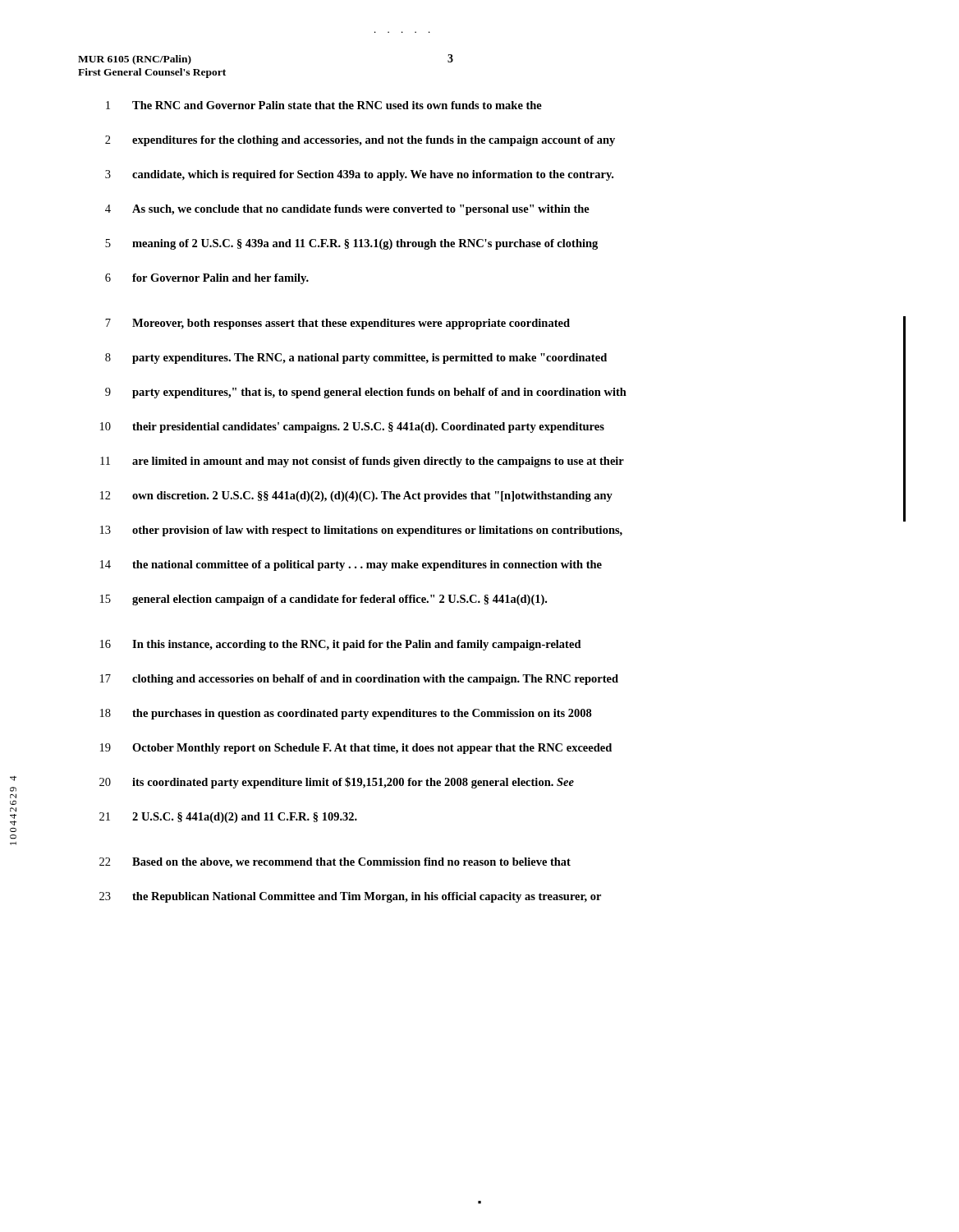Screen dimensions: 1232x959
Task: Navigate to the text starting "14 the national committee of"
Action: [x=361, y=531]
